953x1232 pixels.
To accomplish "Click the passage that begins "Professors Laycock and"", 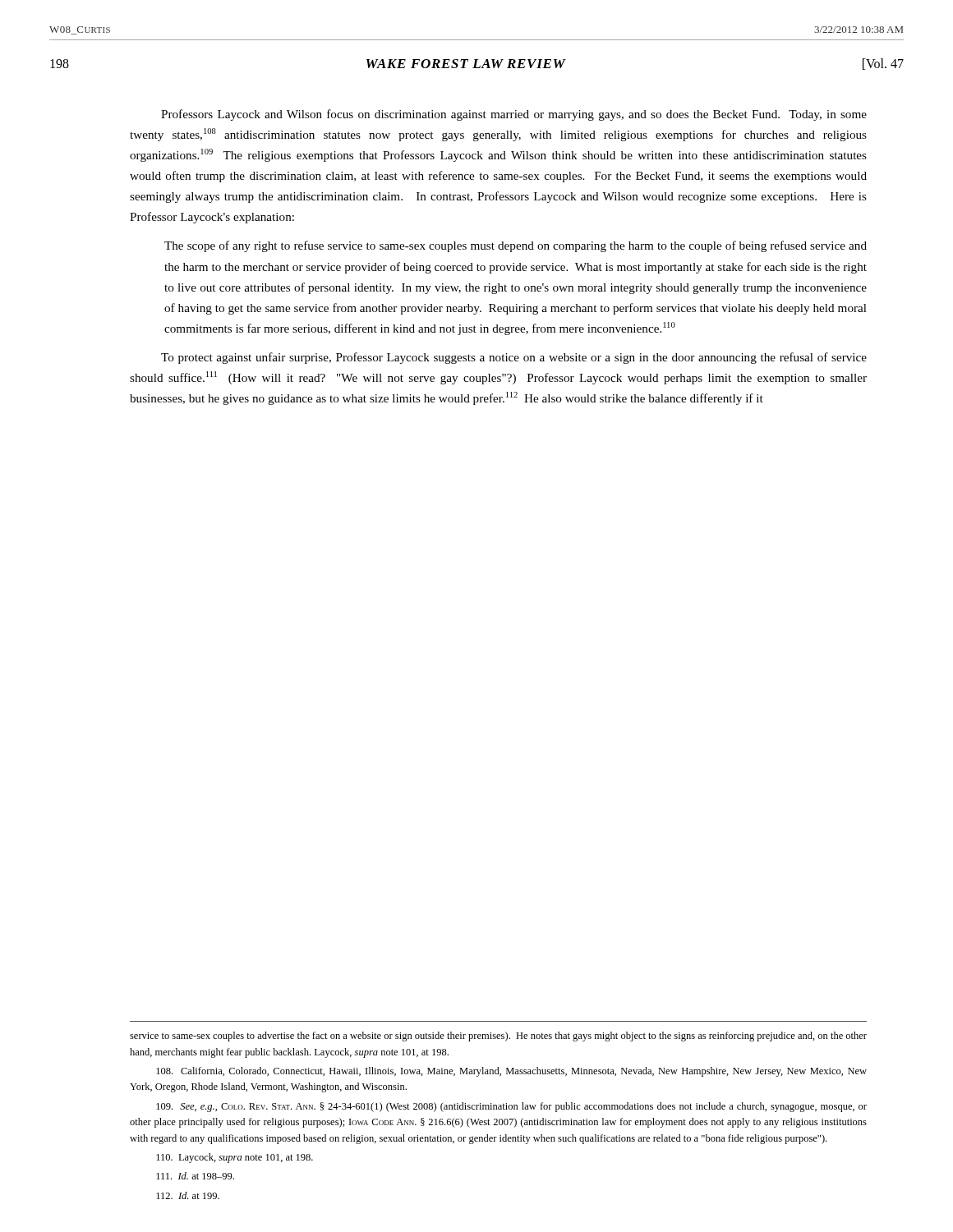I will [x=498, y=165].
